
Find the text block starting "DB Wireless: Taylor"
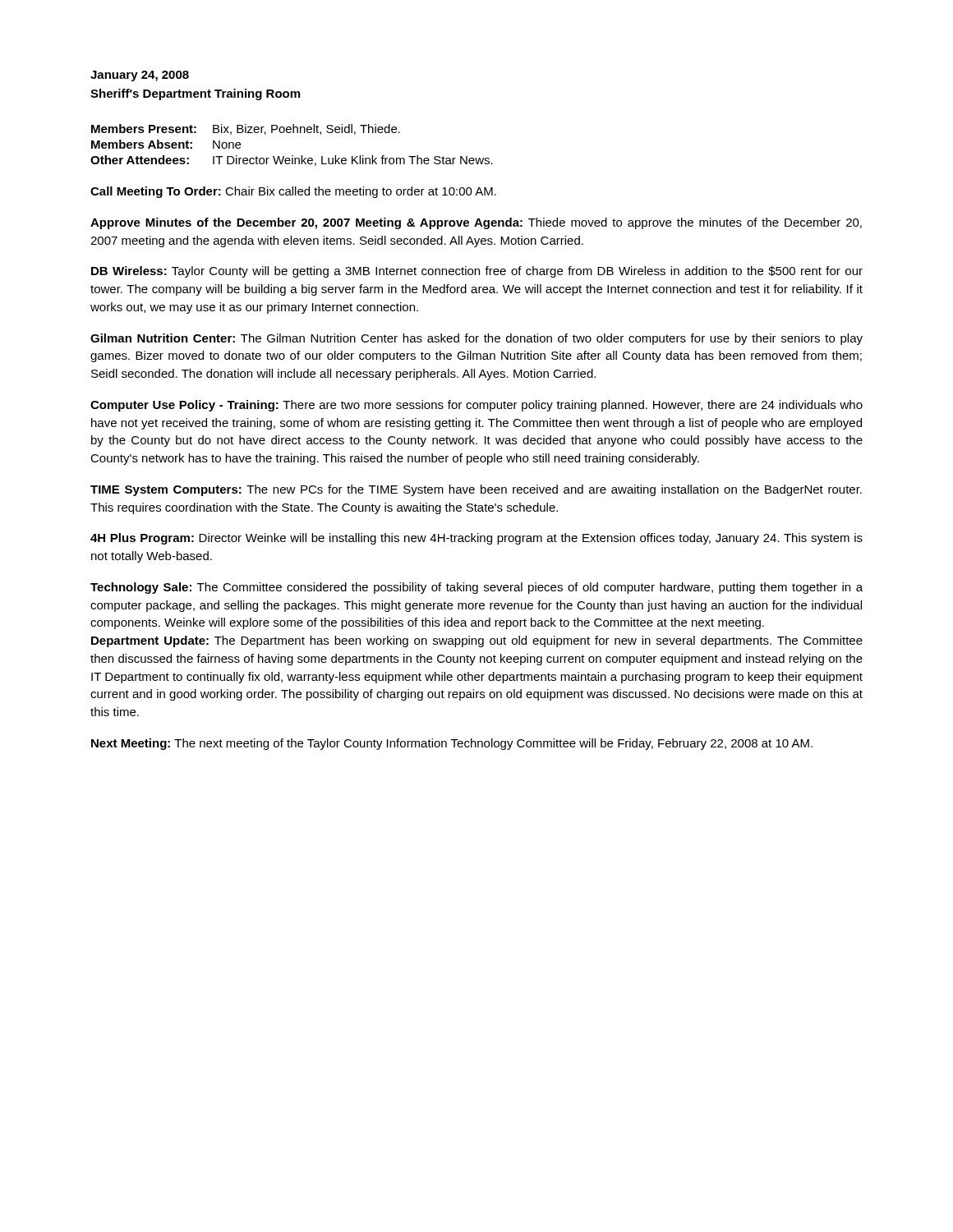pyautogui.click(x=476, y=289)
